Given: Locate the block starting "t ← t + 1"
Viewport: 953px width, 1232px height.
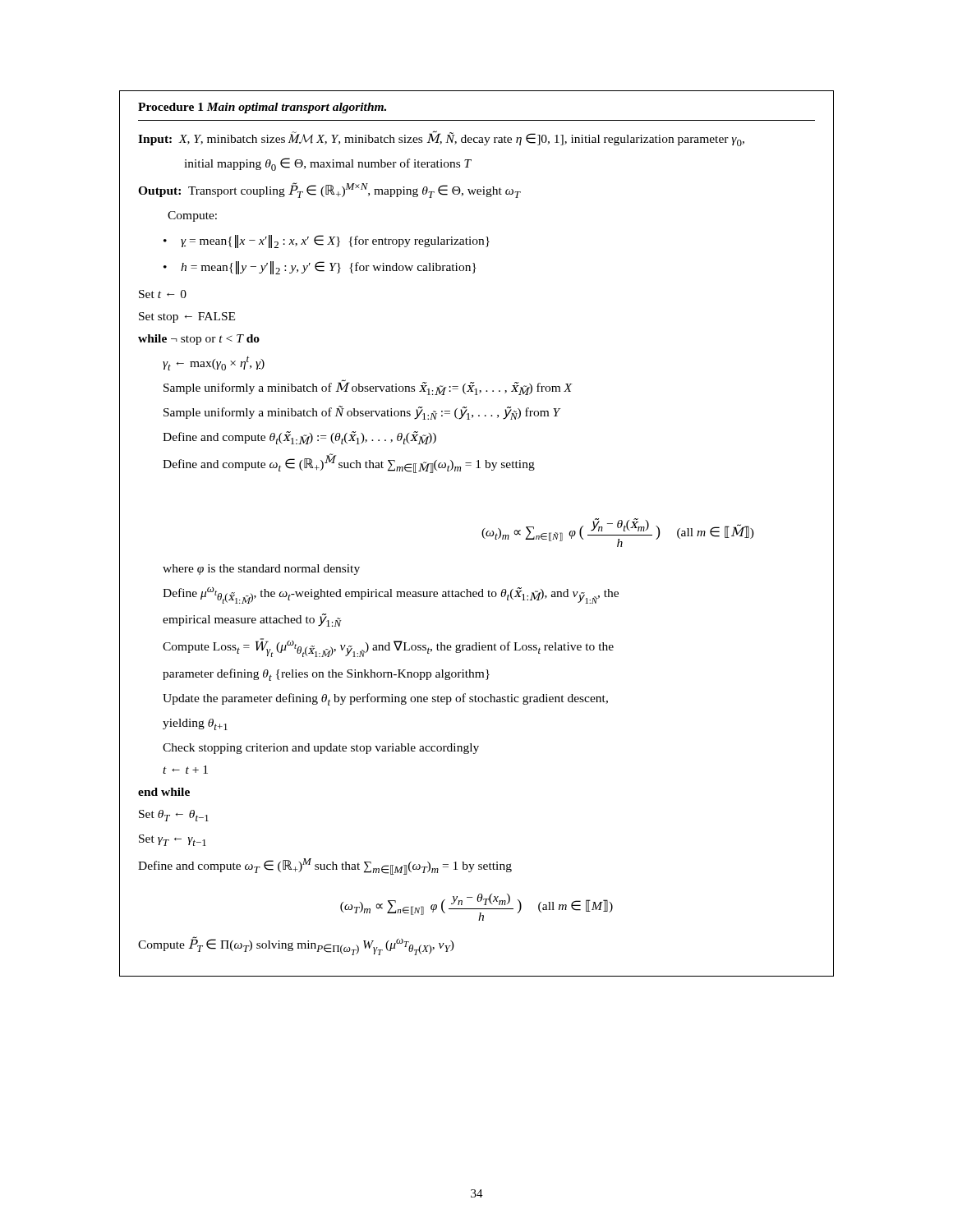Looking at the screenshot, I should 186,769.
